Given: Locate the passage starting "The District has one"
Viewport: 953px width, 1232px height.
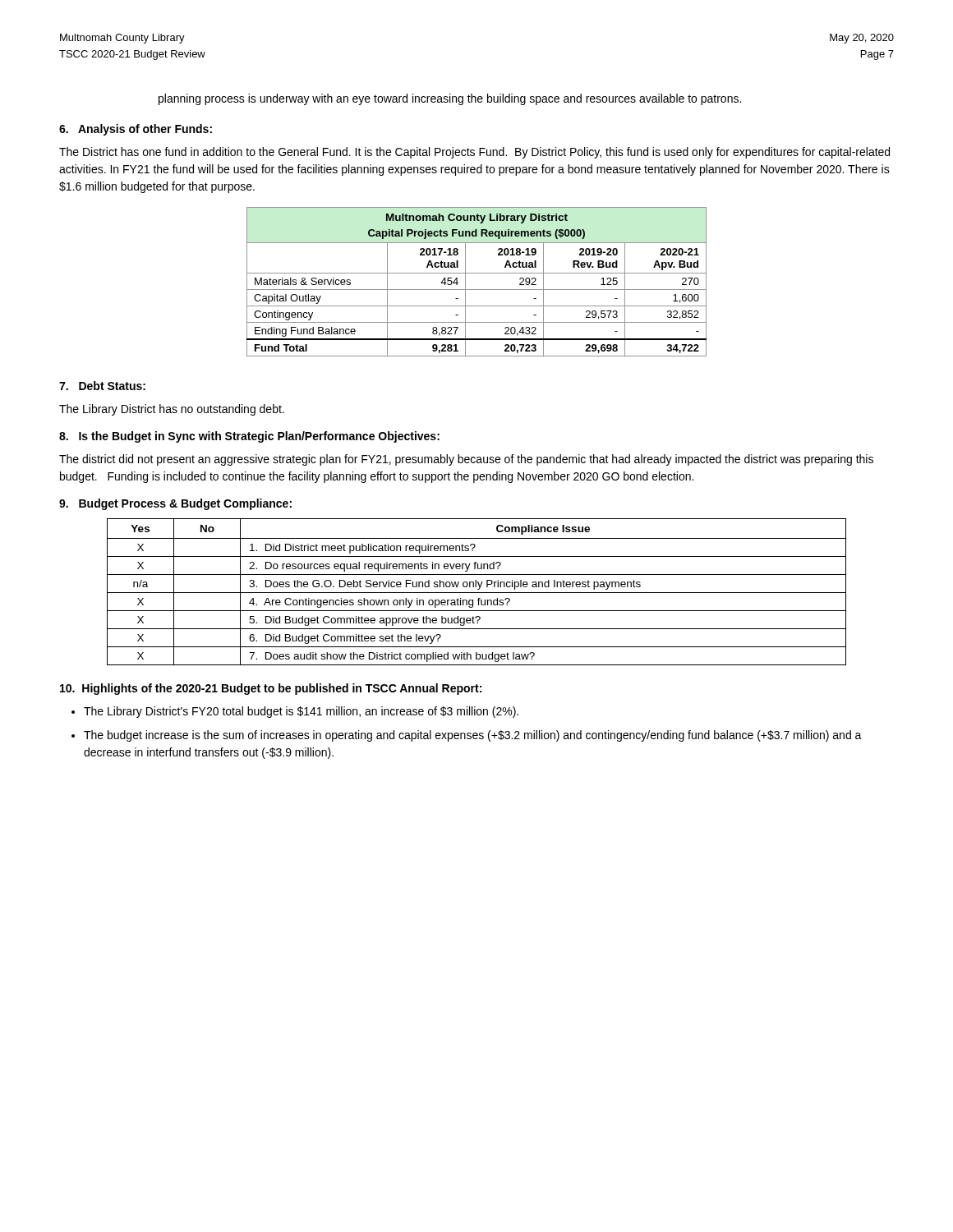Looking at the screenshot, I should [475, 169].
